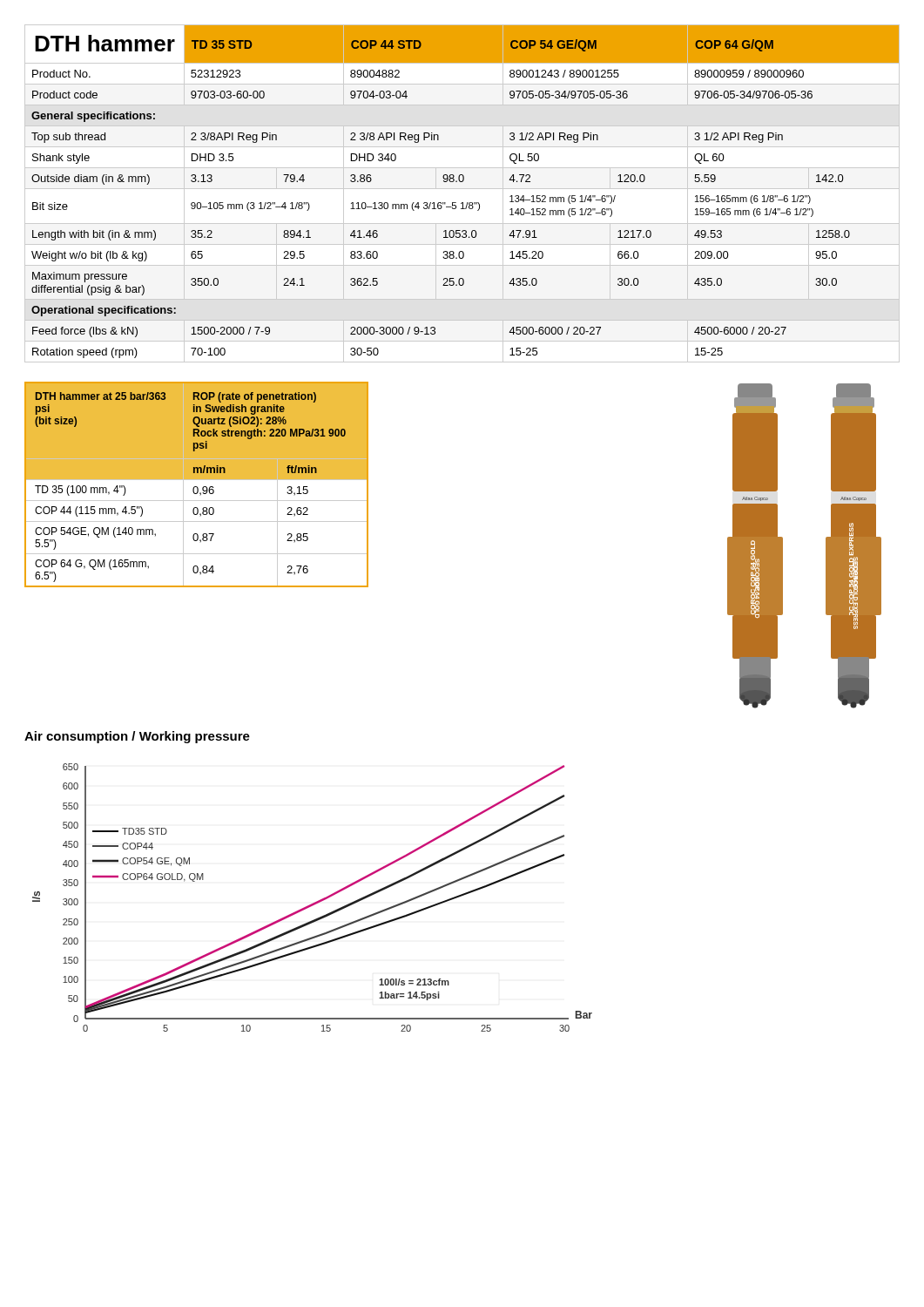Select the table that reads "Weight w/o bit (lb &"

[462, 193]
